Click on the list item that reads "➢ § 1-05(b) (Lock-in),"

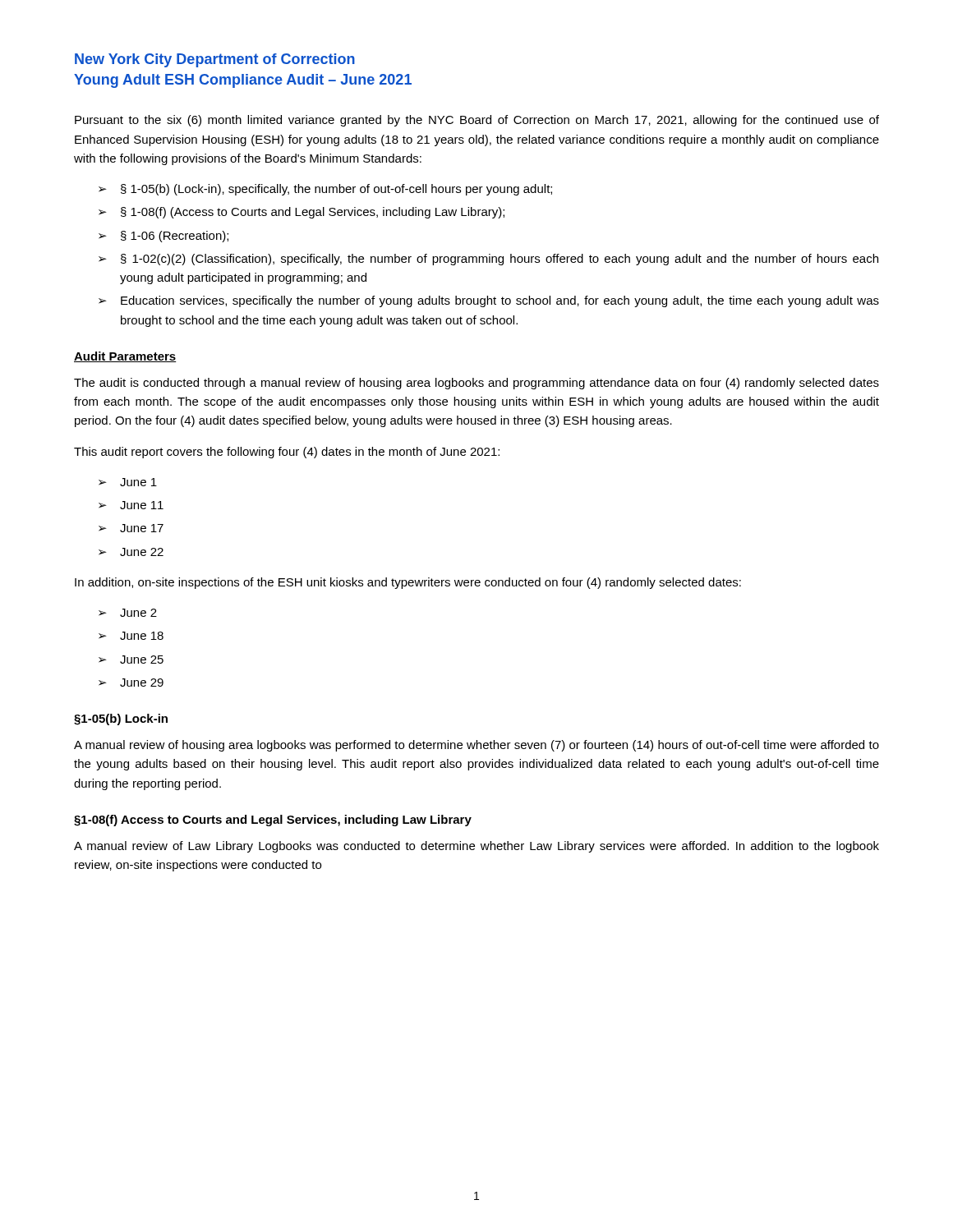(x=488, y=189)
